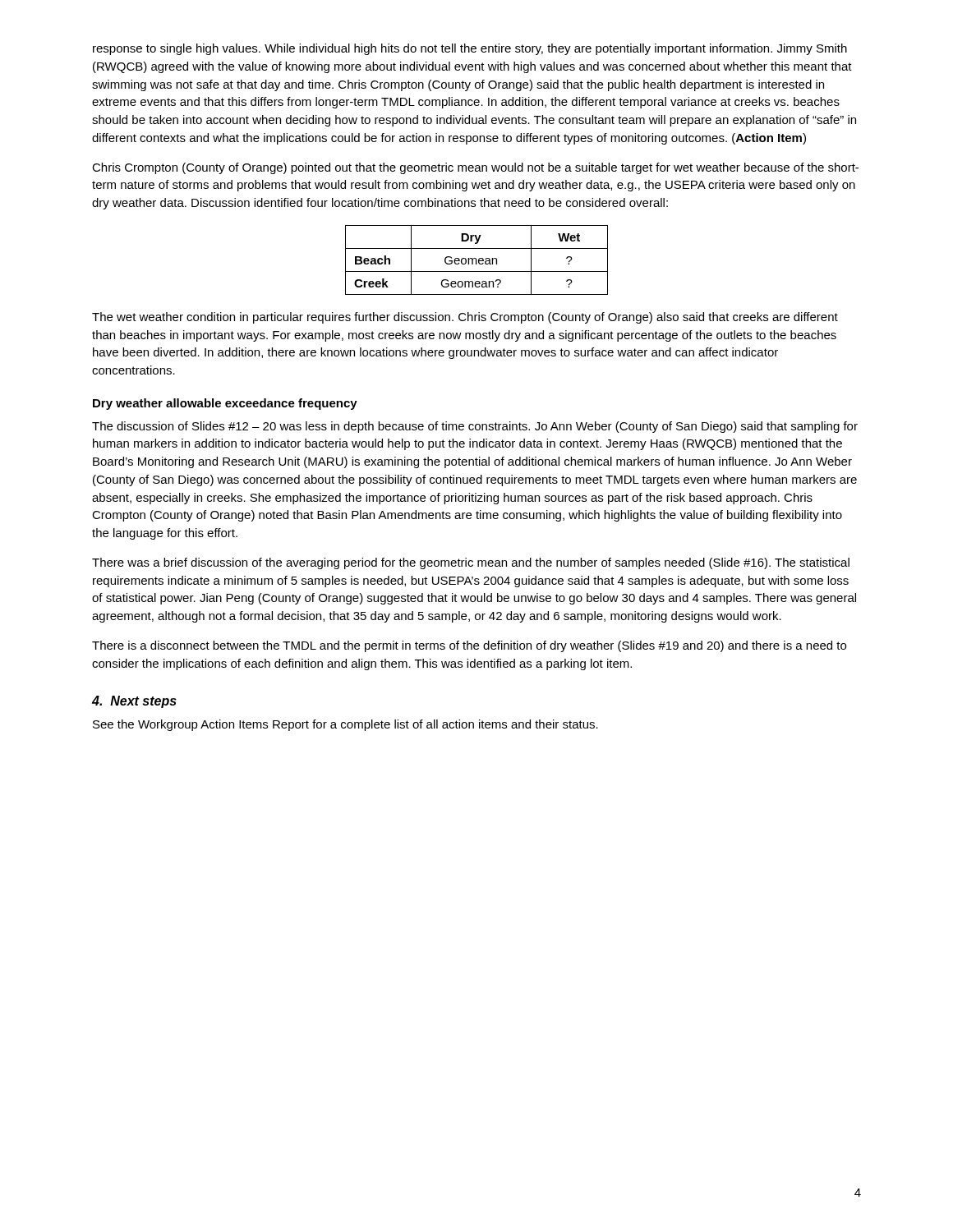Locate the block of text that opens with "There is a disconnect between the"

(476, 654)
